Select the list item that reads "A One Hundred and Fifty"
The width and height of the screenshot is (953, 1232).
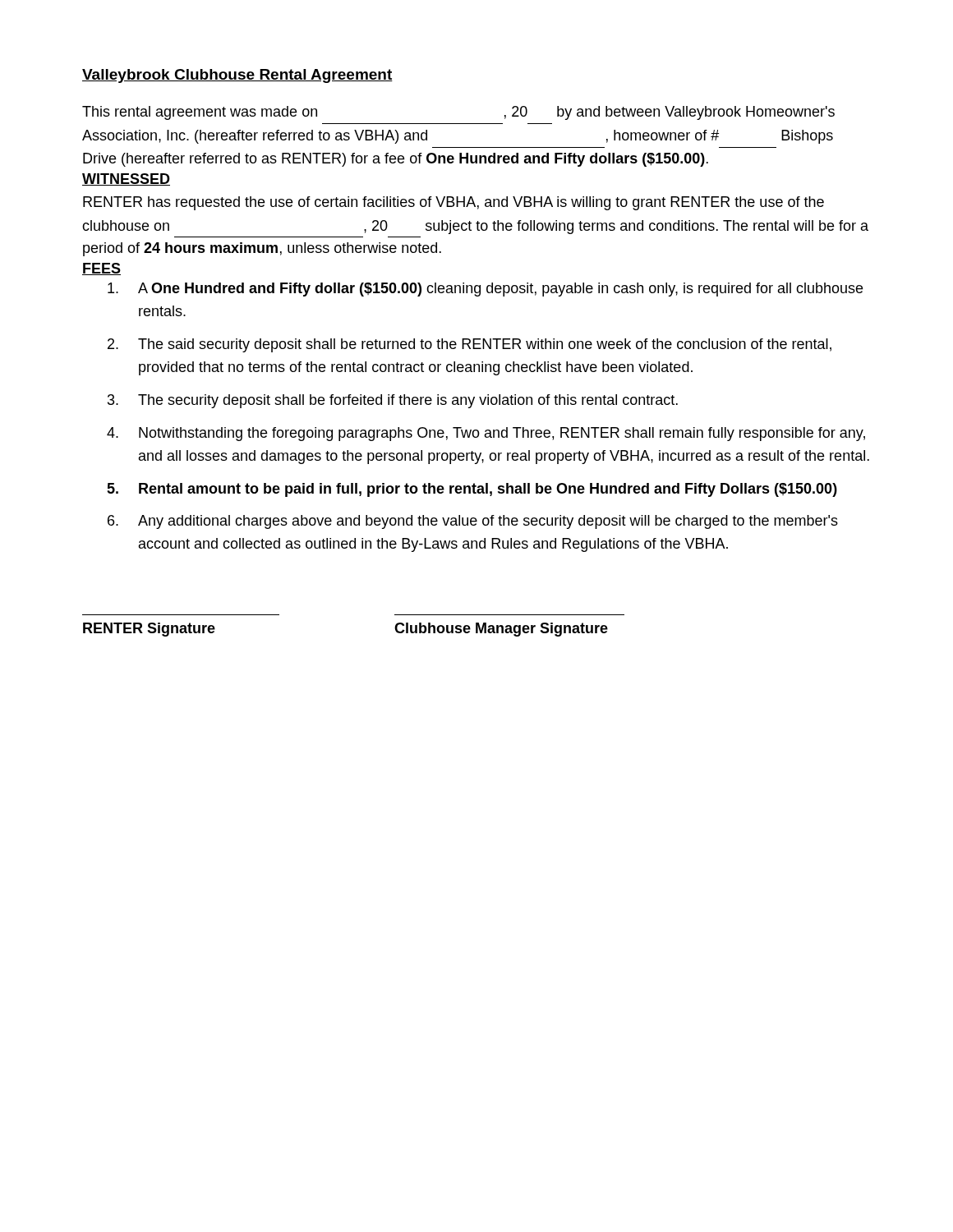(x=489, y=301)
